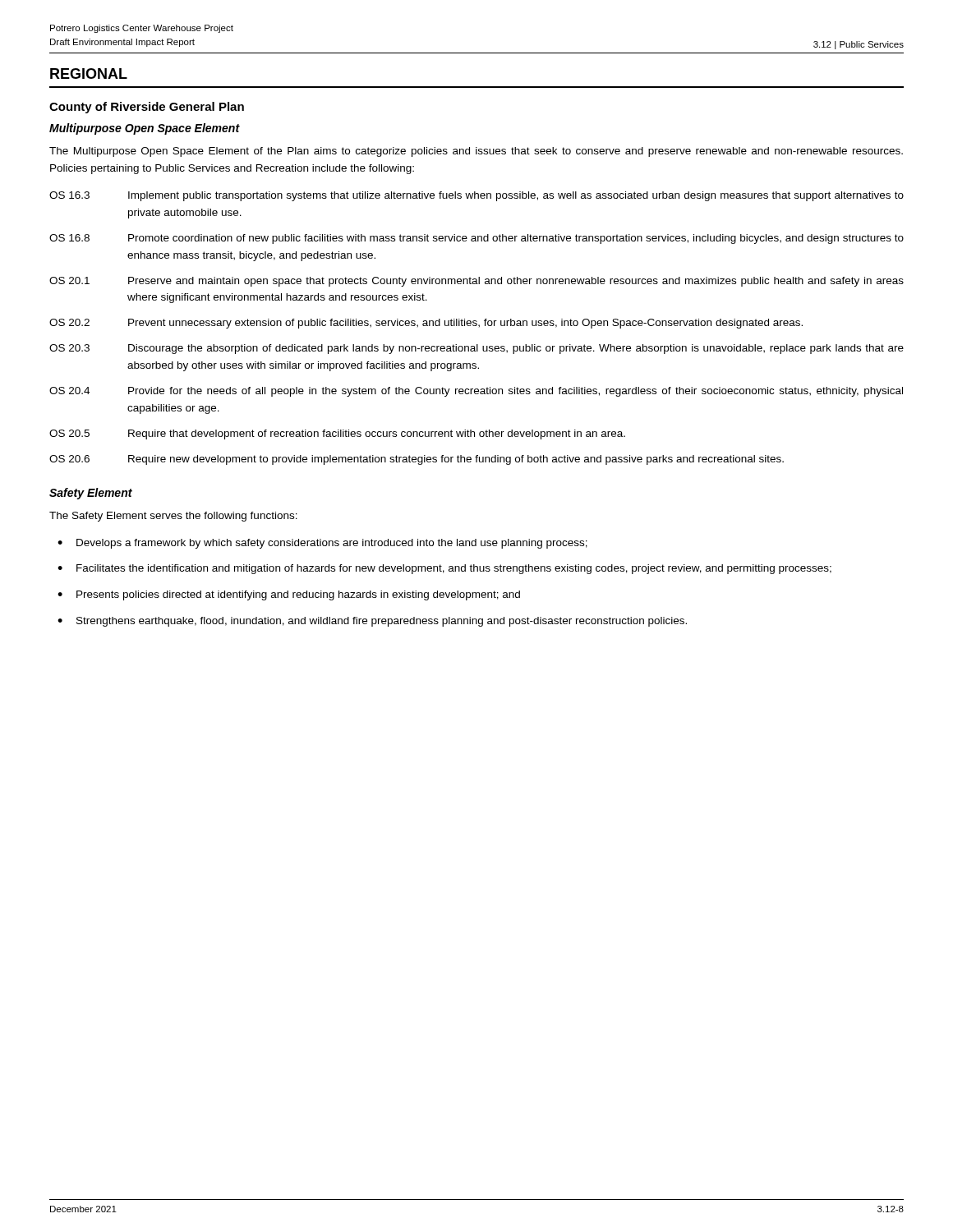Screen dimensions: 1232x953
Task: Click the section header that begins "Multipurpose Open Space"
Action: pyautogui.click(x=144, y=128)
